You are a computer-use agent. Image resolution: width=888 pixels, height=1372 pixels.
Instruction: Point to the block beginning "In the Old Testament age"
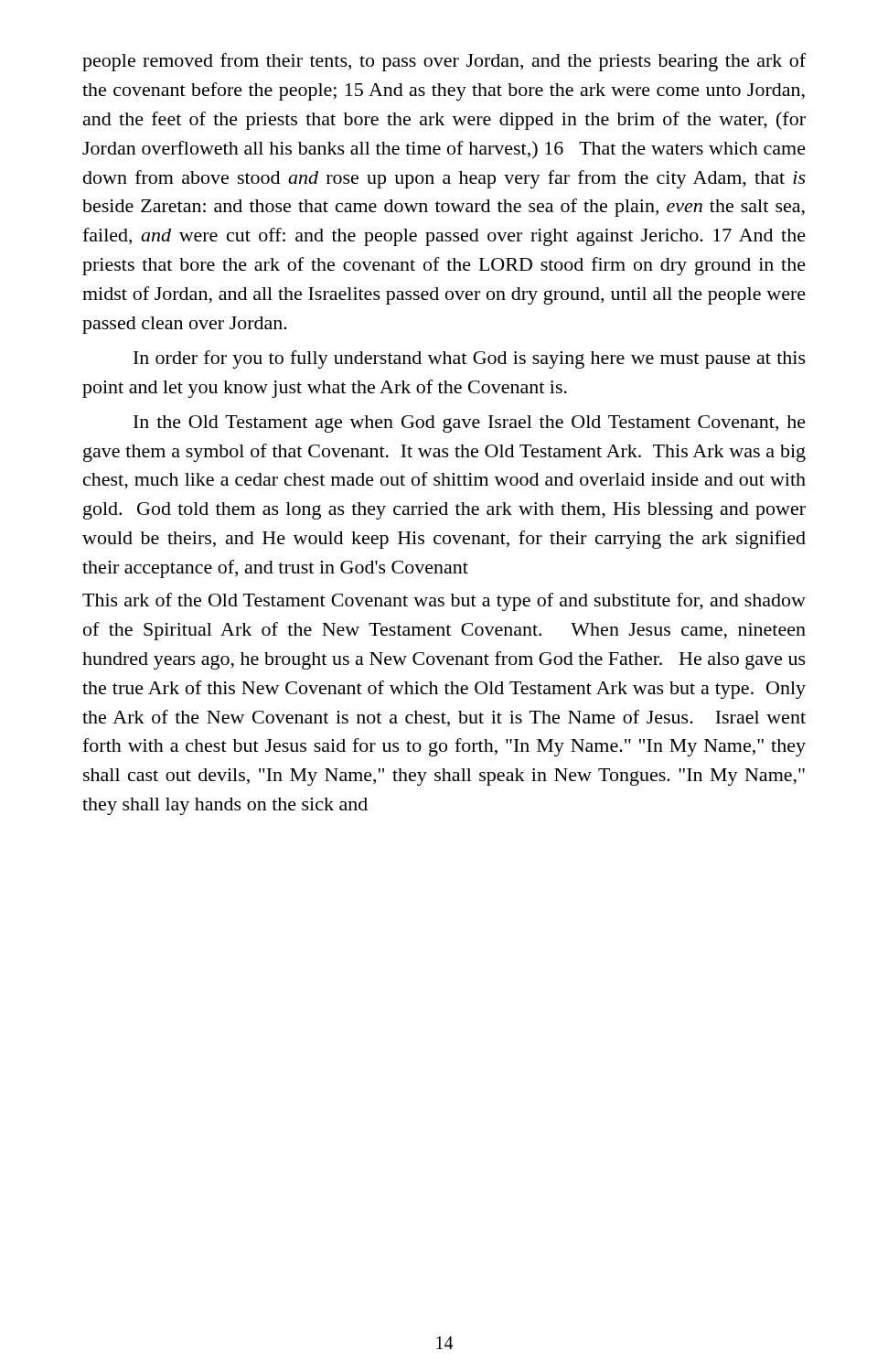pos(444,494)
